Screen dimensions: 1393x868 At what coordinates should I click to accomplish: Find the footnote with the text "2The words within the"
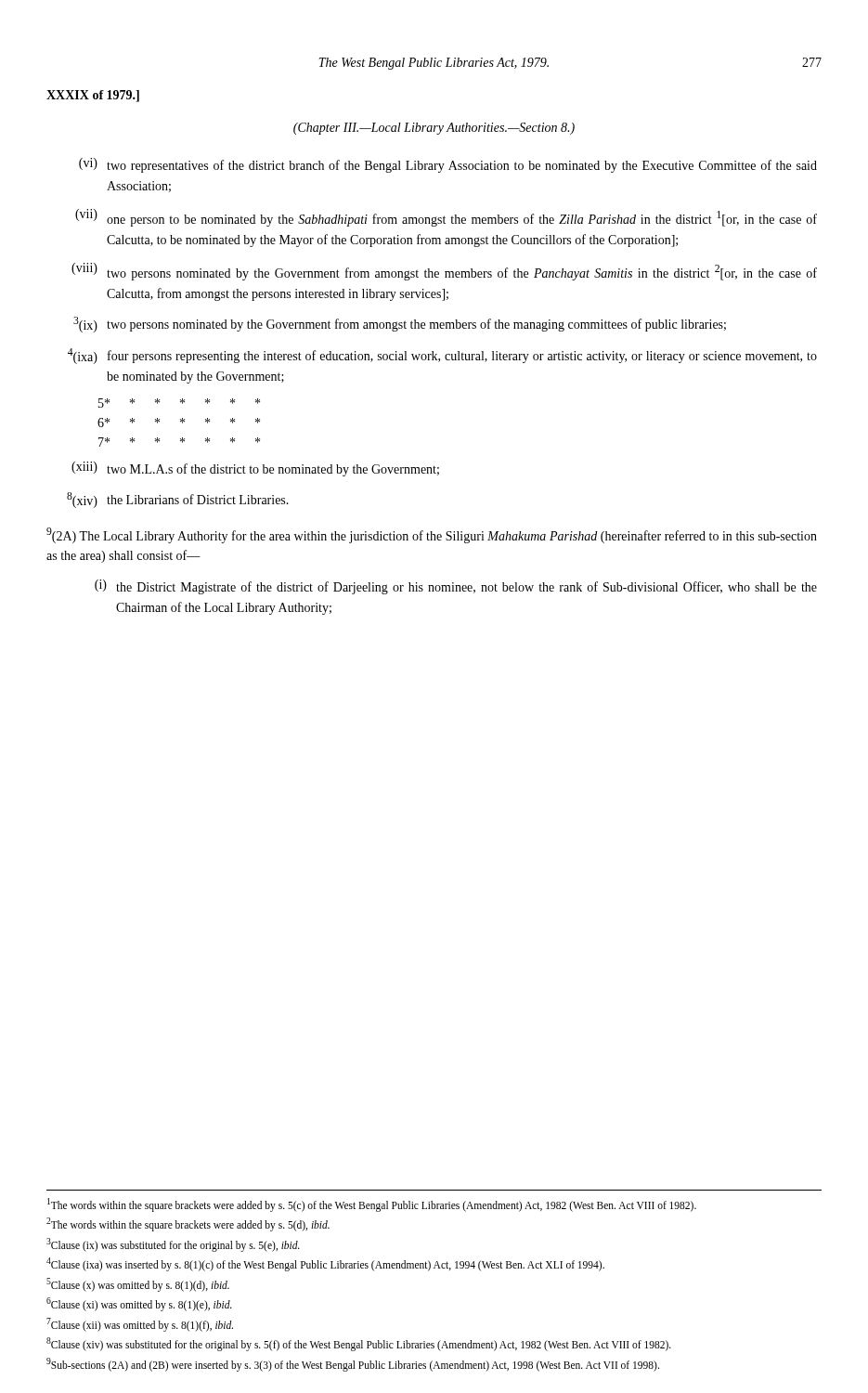188,1223
